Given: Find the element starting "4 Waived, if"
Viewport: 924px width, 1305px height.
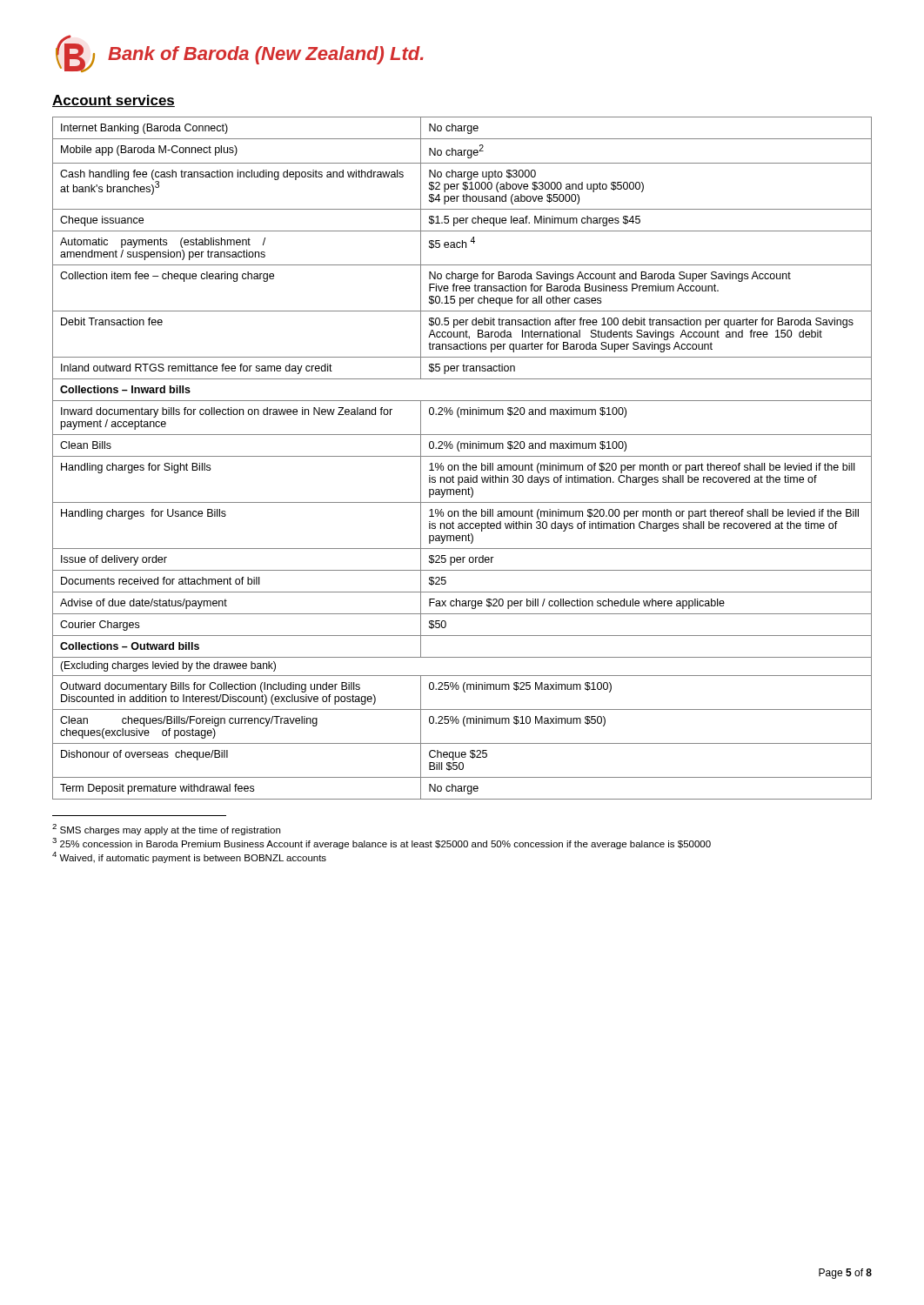Looking at the screenshot, I should [189, 856].
